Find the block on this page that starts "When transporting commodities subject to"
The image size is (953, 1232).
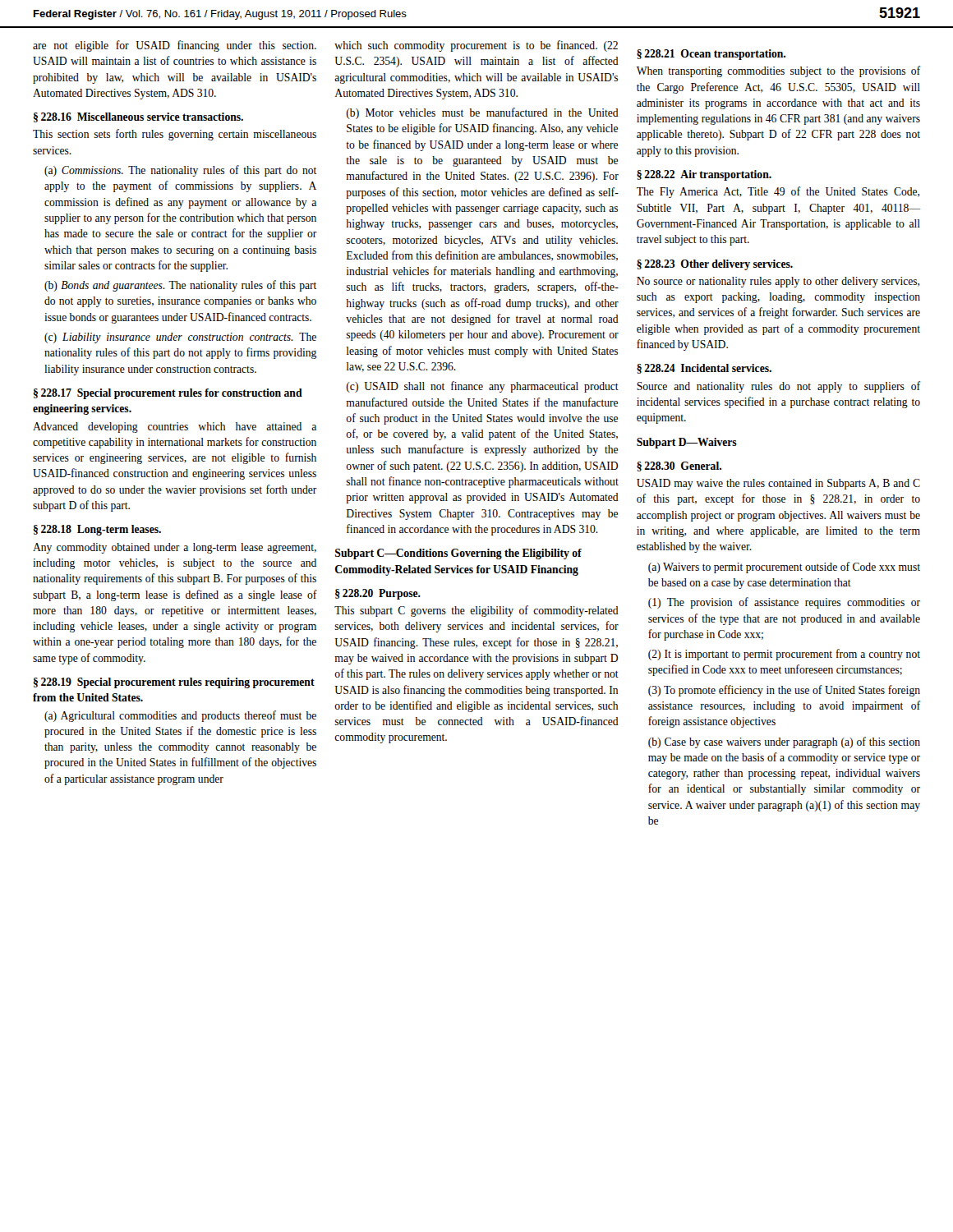[x=778, y=111]
